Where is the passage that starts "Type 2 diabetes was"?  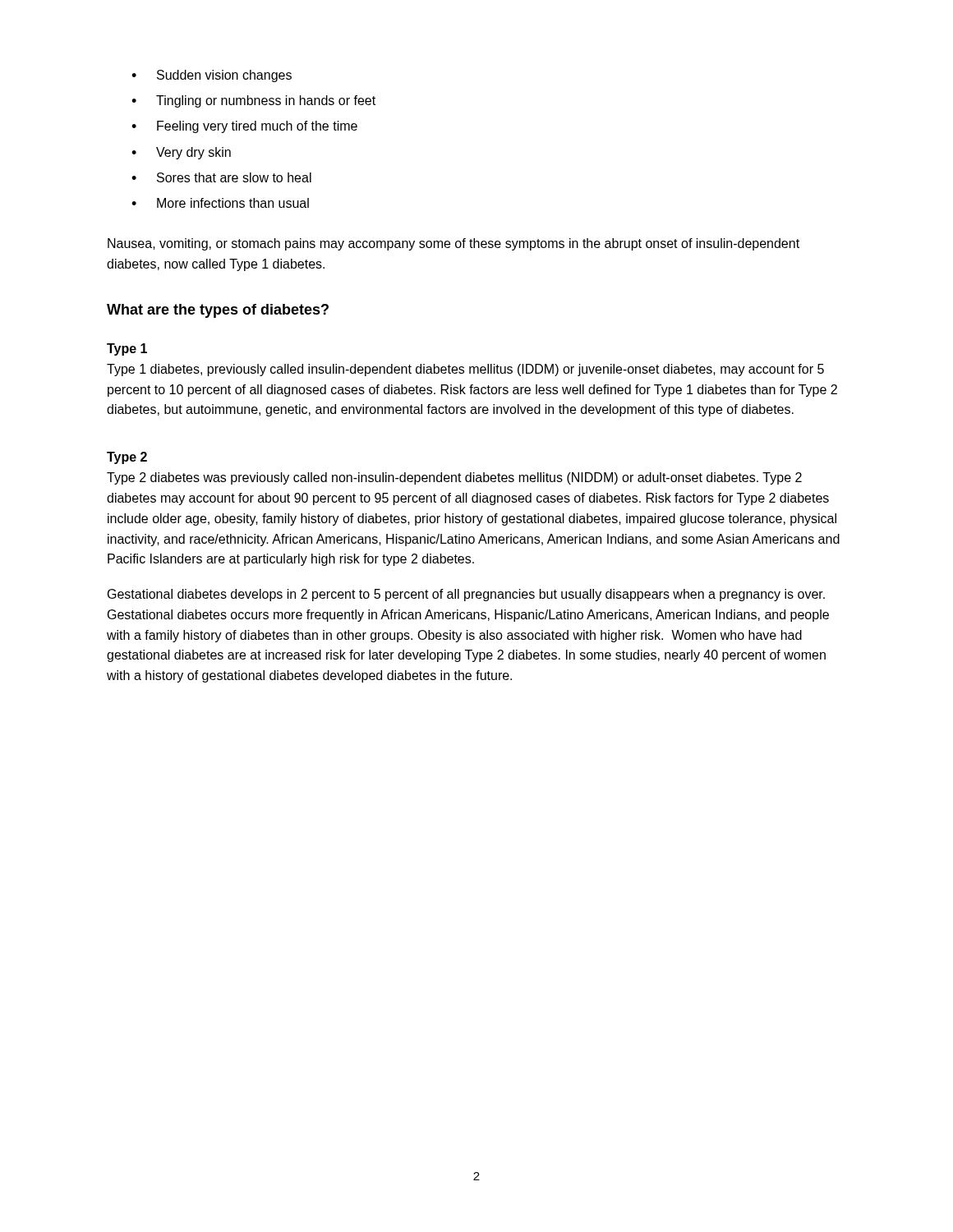(473, 518)
